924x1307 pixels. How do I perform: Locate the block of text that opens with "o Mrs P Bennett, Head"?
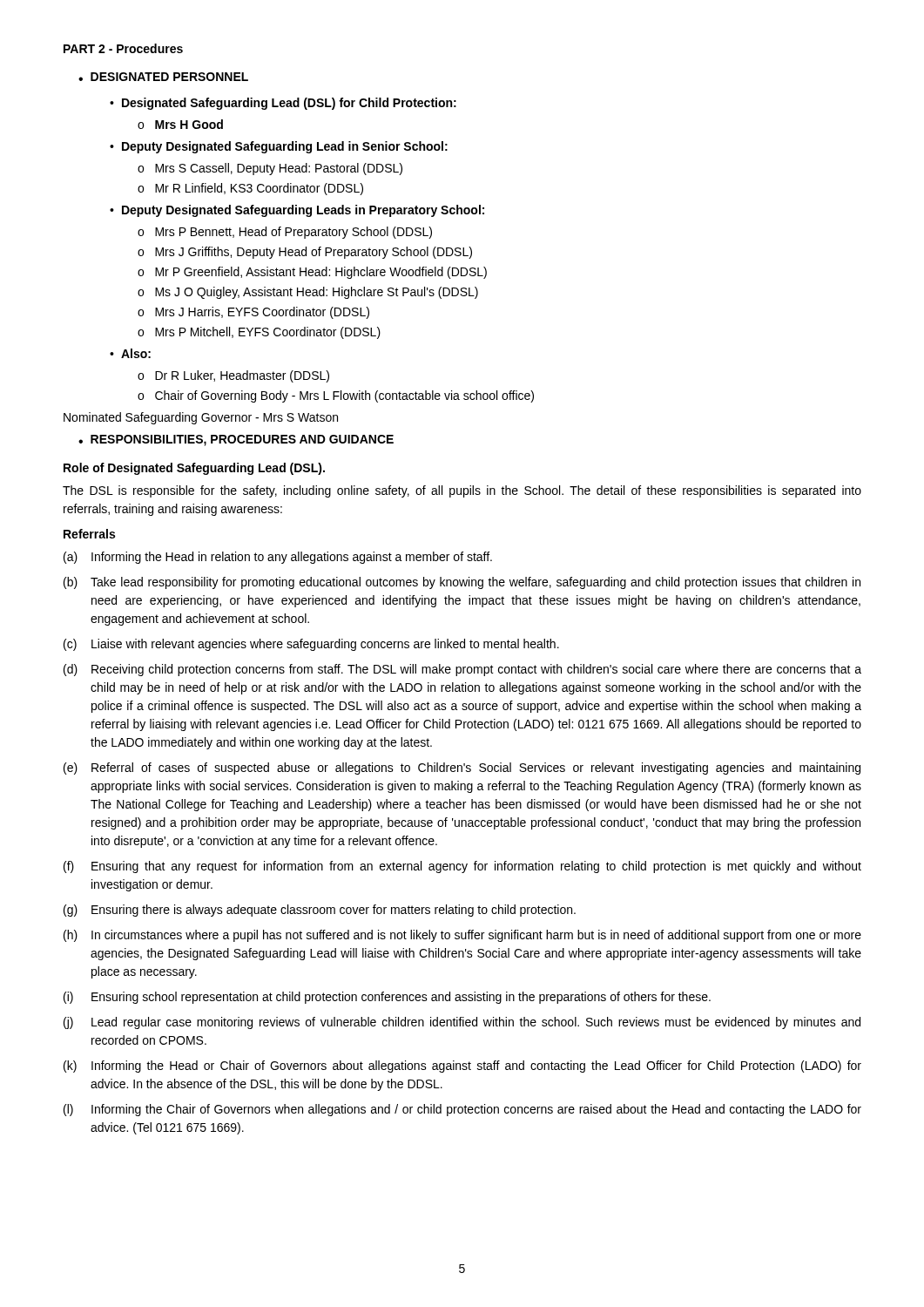[x=285, y=232]
